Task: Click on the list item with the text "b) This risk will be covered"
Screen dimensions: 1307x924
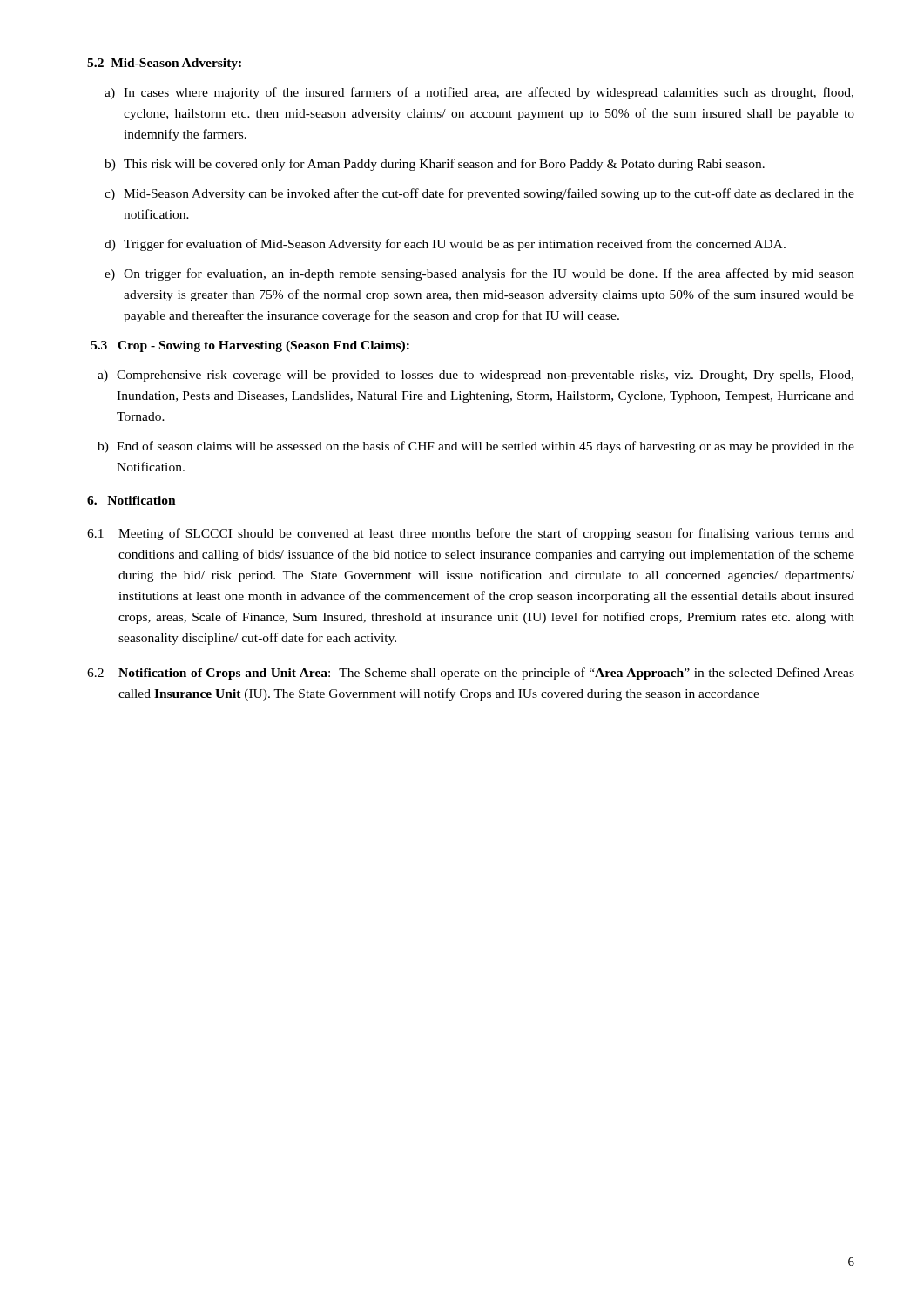Action: 479,164
